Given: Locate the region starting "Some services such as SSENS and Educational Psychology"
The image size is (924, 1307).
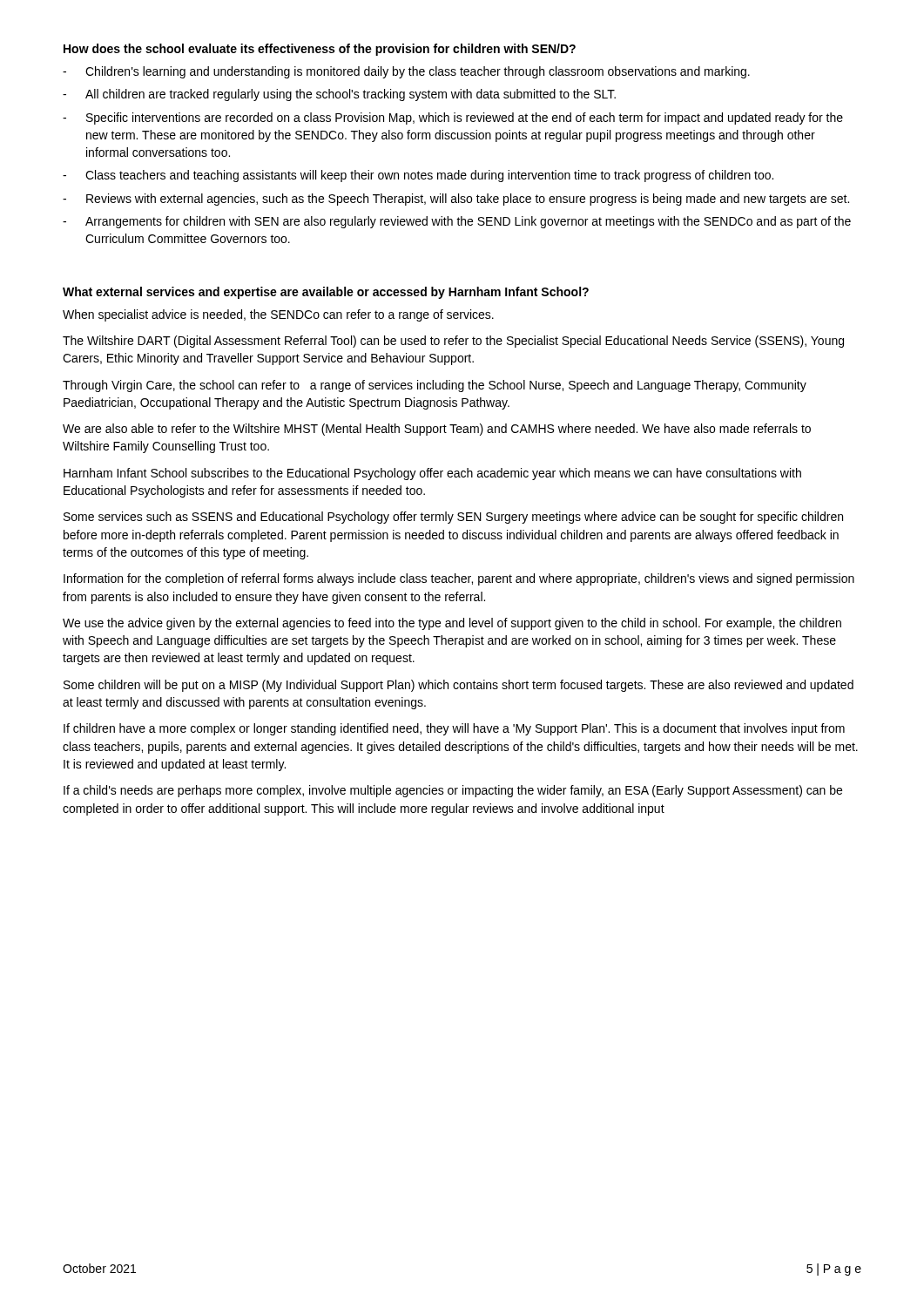Looking at the screenshot, I should coord(453,535).
